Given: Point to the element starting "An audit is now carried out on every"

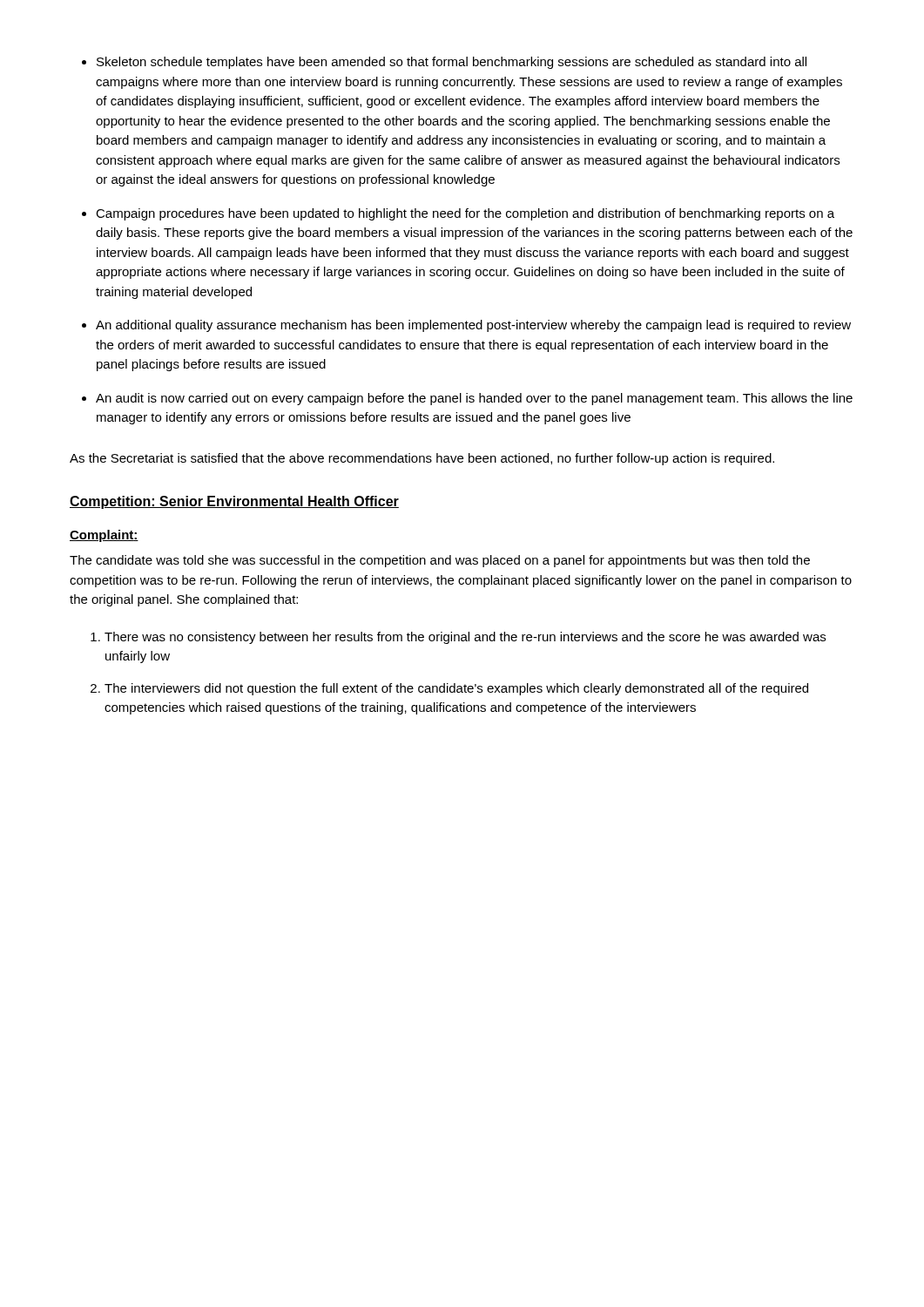Looking at the screenshot, I should click(475, 408).
